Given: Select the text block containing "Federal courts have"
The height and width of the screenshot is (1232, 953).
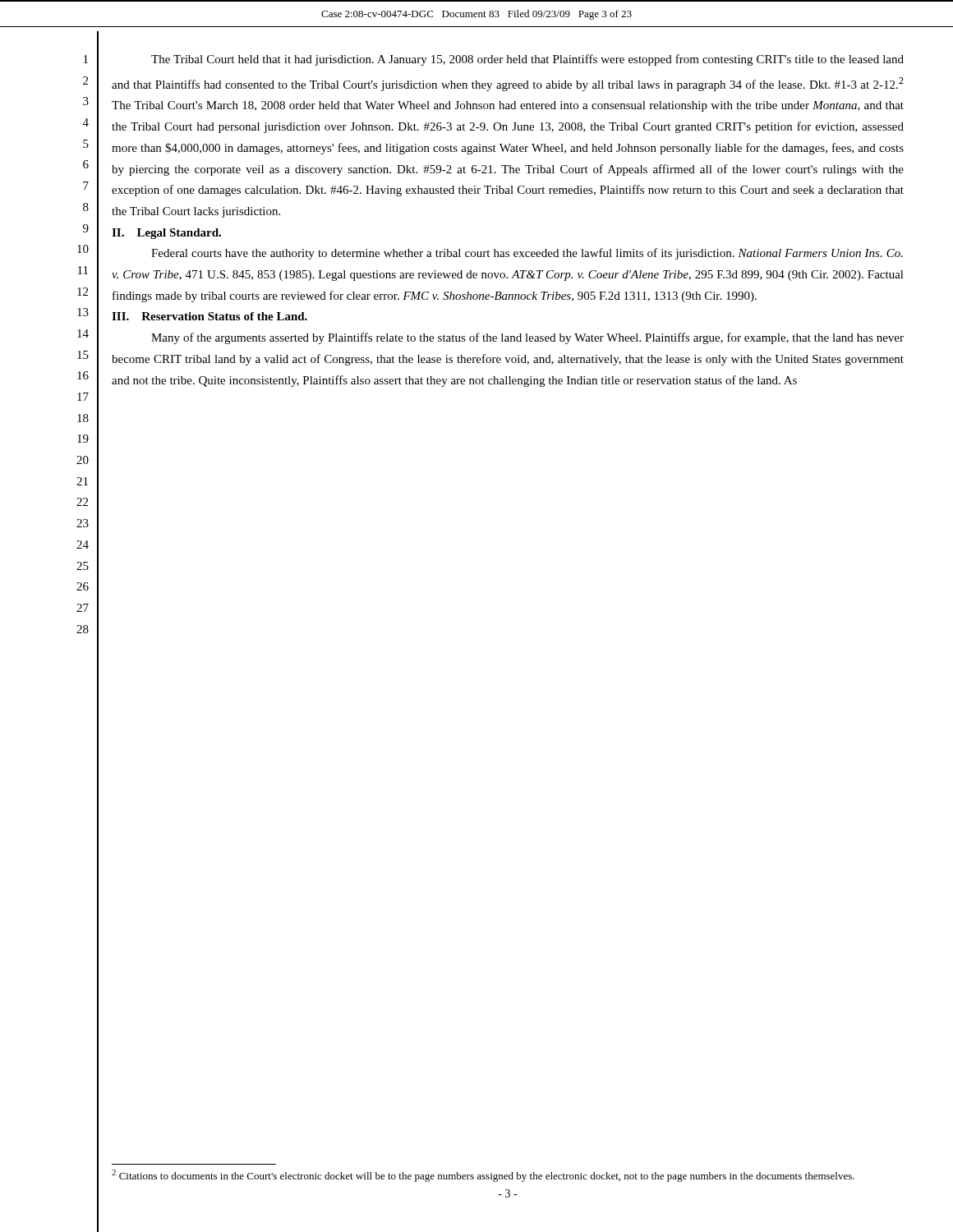Looking at the screenshot, I should point(508,275).
